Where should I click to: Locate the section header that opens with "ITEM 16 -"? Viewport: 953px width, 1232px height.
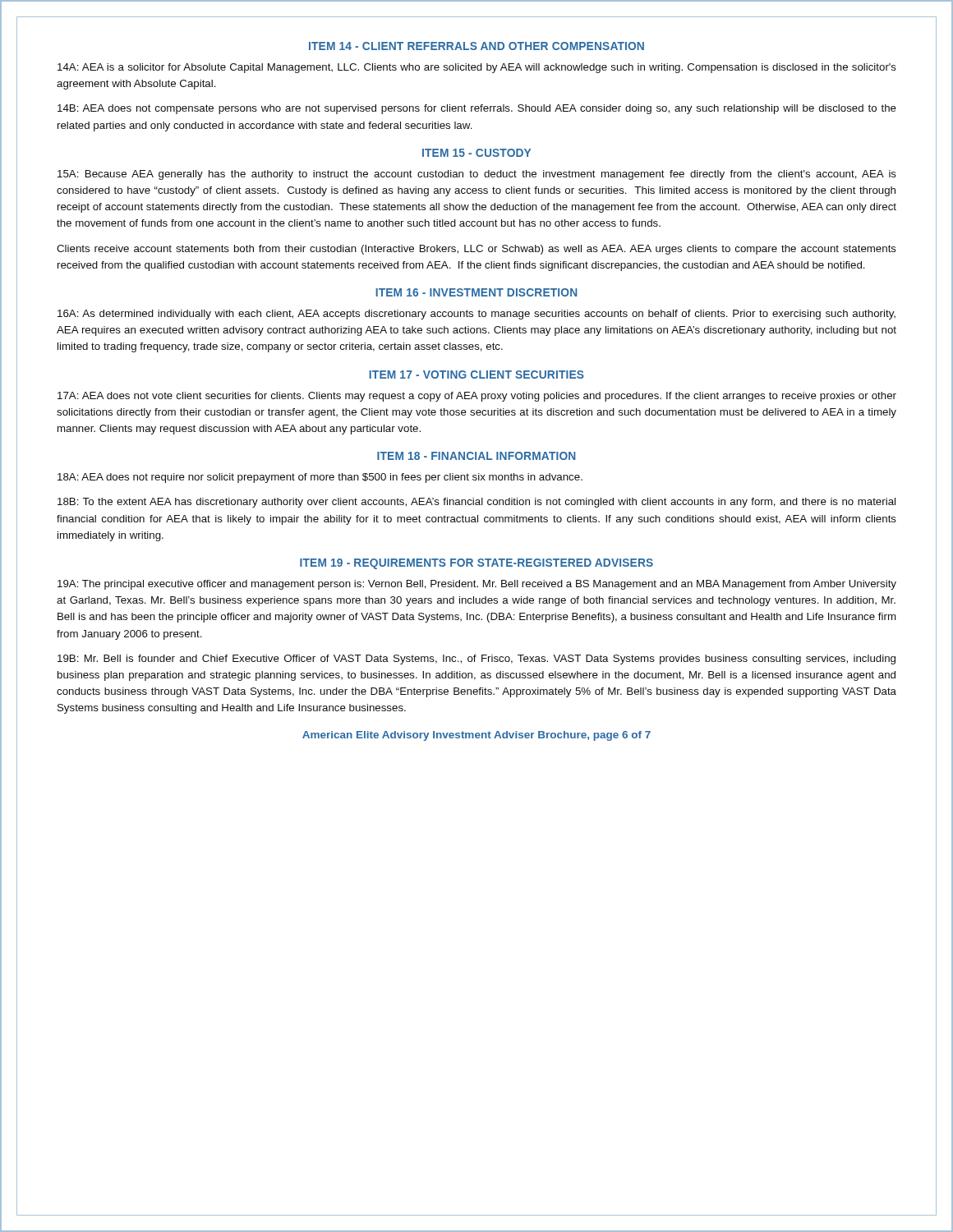coord(476,293)
